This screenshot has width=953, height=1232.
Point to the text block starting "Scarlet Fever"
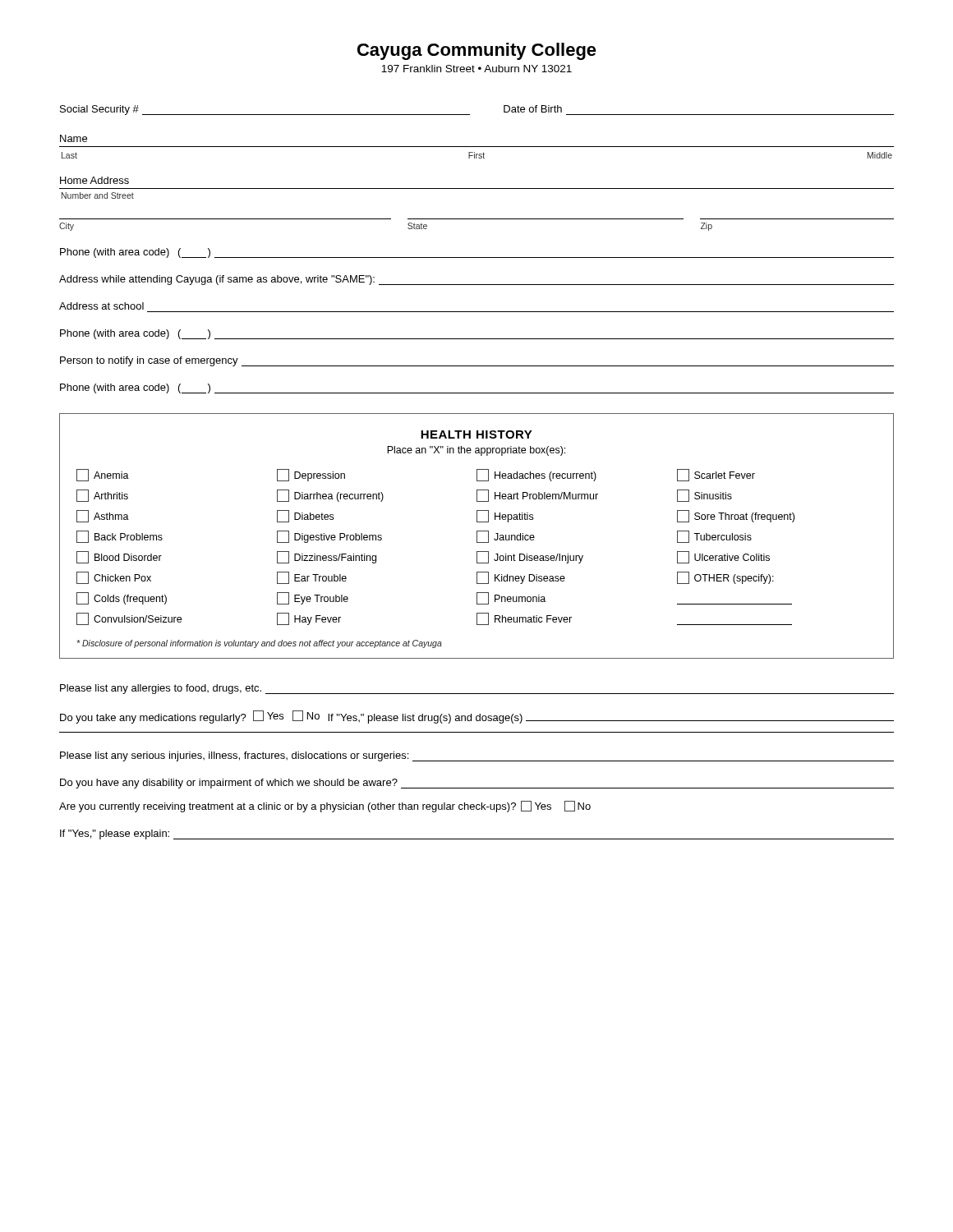click(716, 475)
